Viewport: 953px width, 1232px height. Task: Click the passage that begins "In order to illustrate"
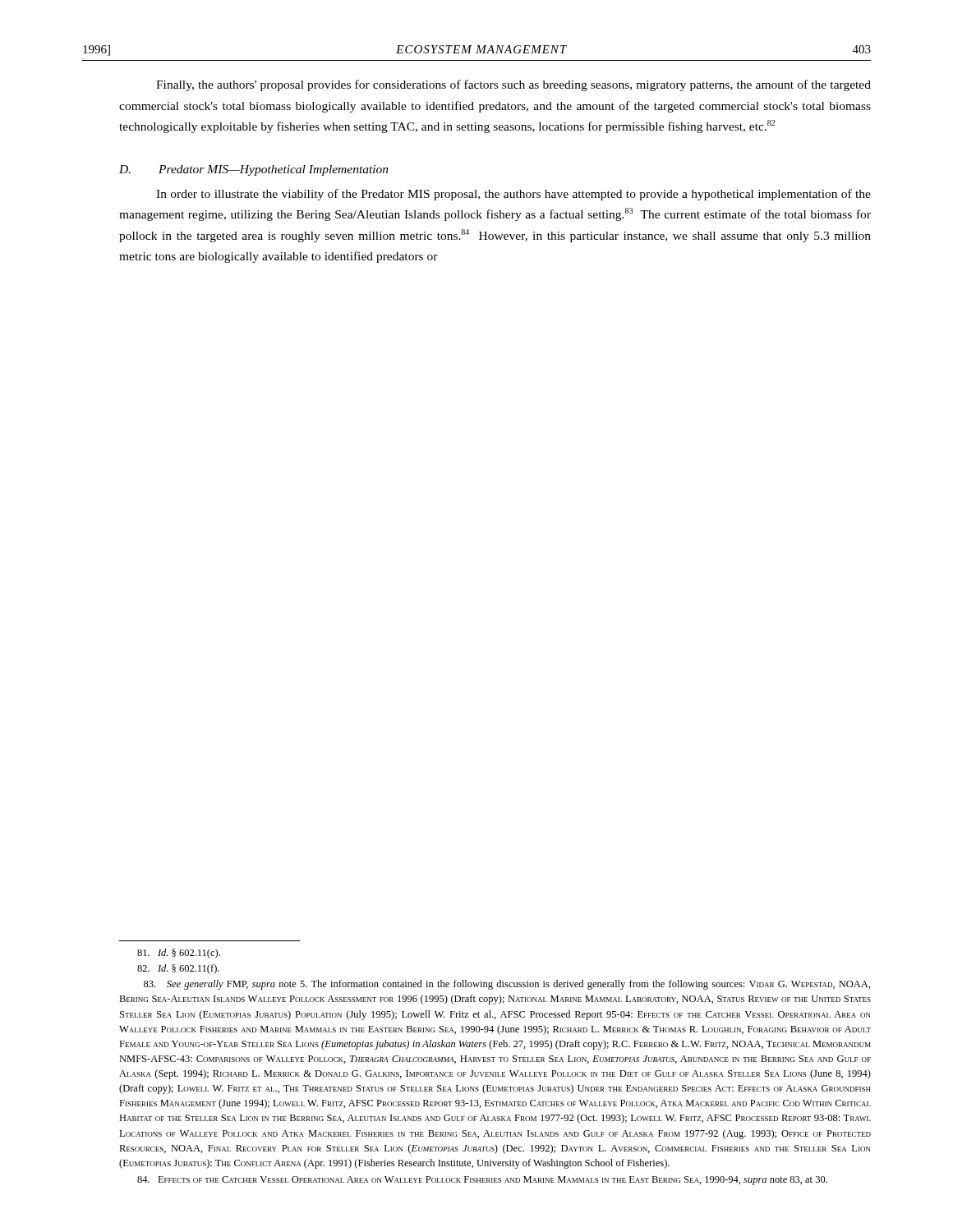pyautogui.click(x=495, y=225)
